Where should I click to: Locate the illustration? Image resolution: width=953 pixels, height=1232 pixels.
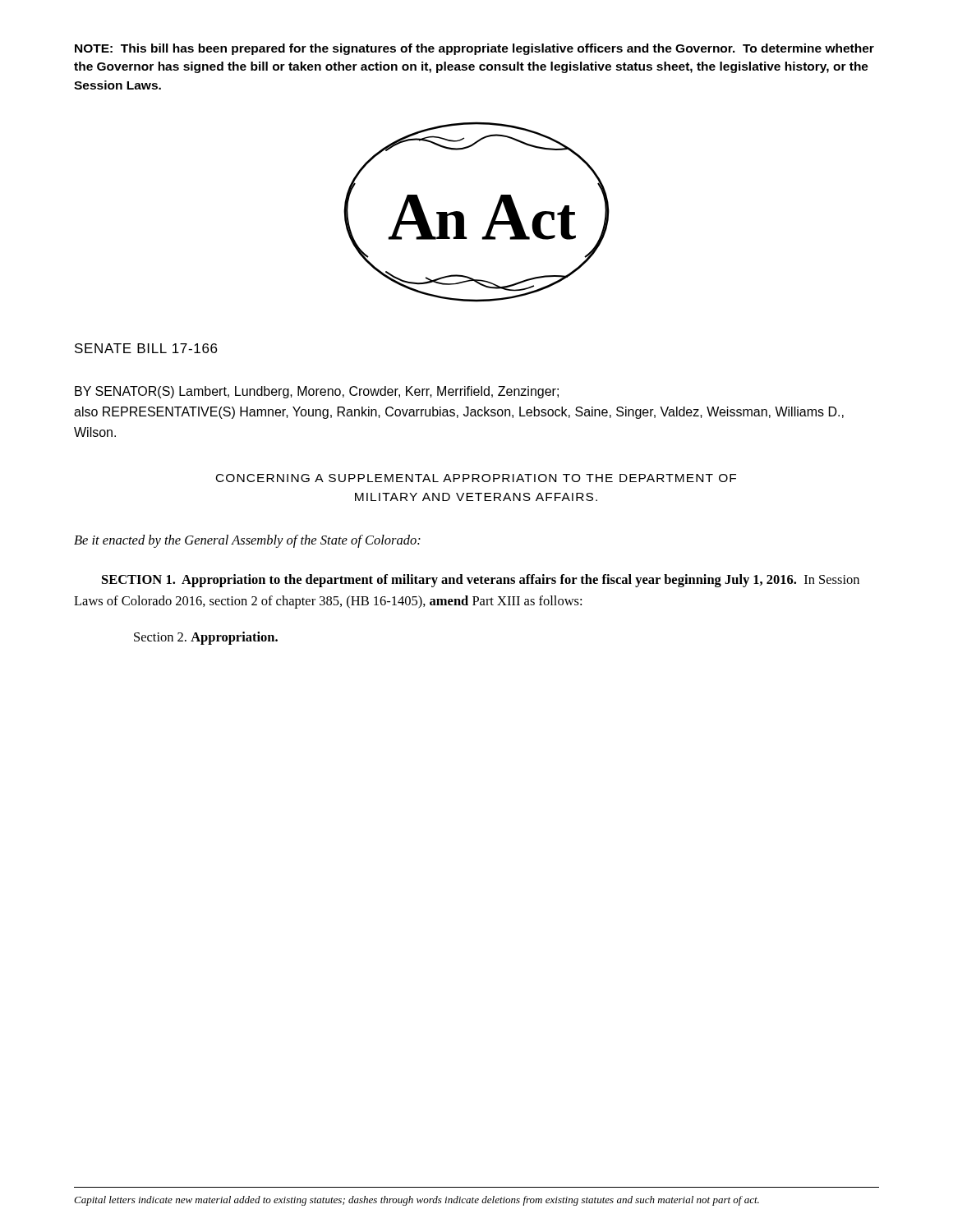pos(476,214)
